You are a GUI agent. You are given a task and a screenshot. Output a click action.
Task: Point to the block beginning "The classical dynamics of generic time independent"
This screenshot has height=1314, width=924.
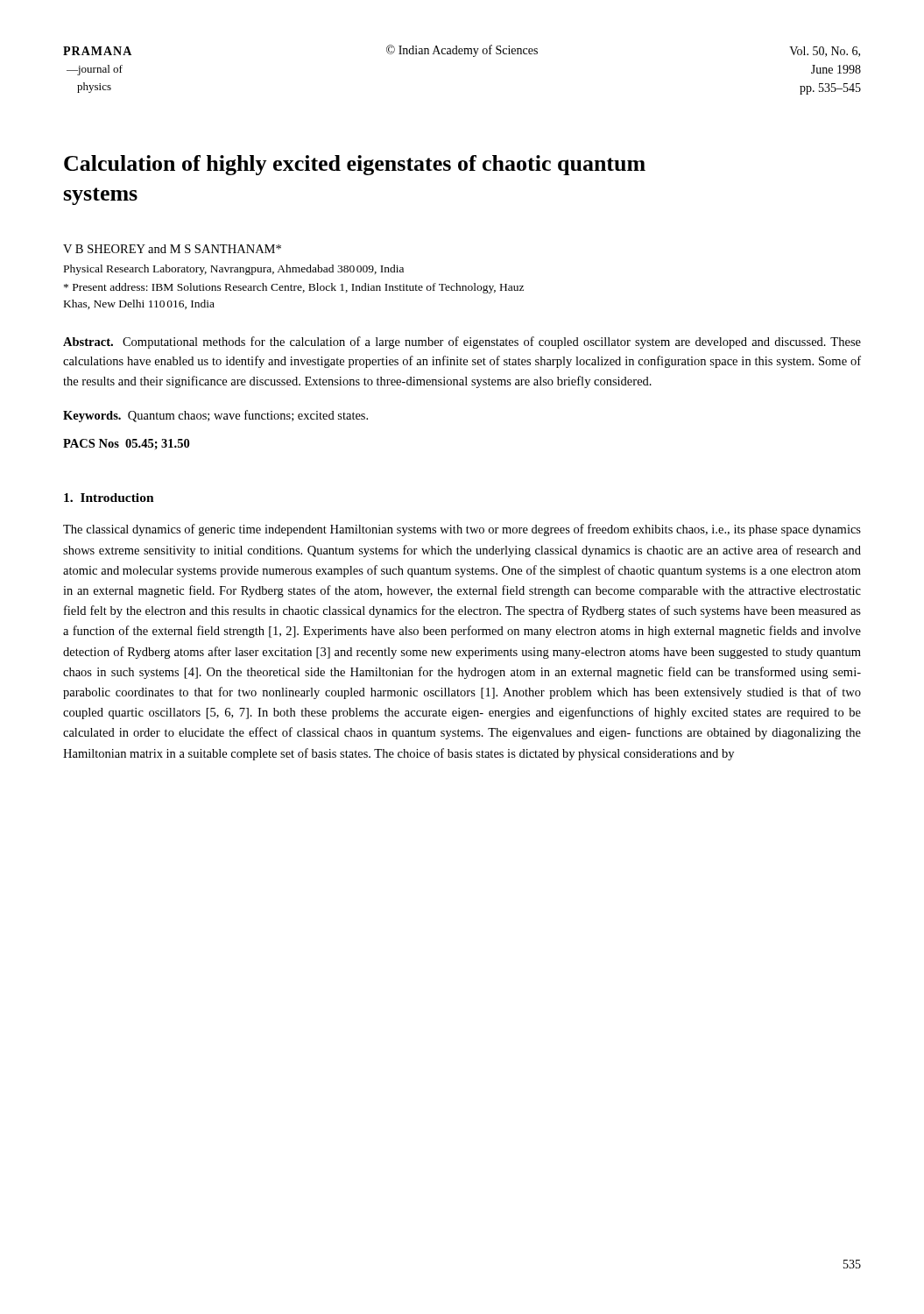462,641
